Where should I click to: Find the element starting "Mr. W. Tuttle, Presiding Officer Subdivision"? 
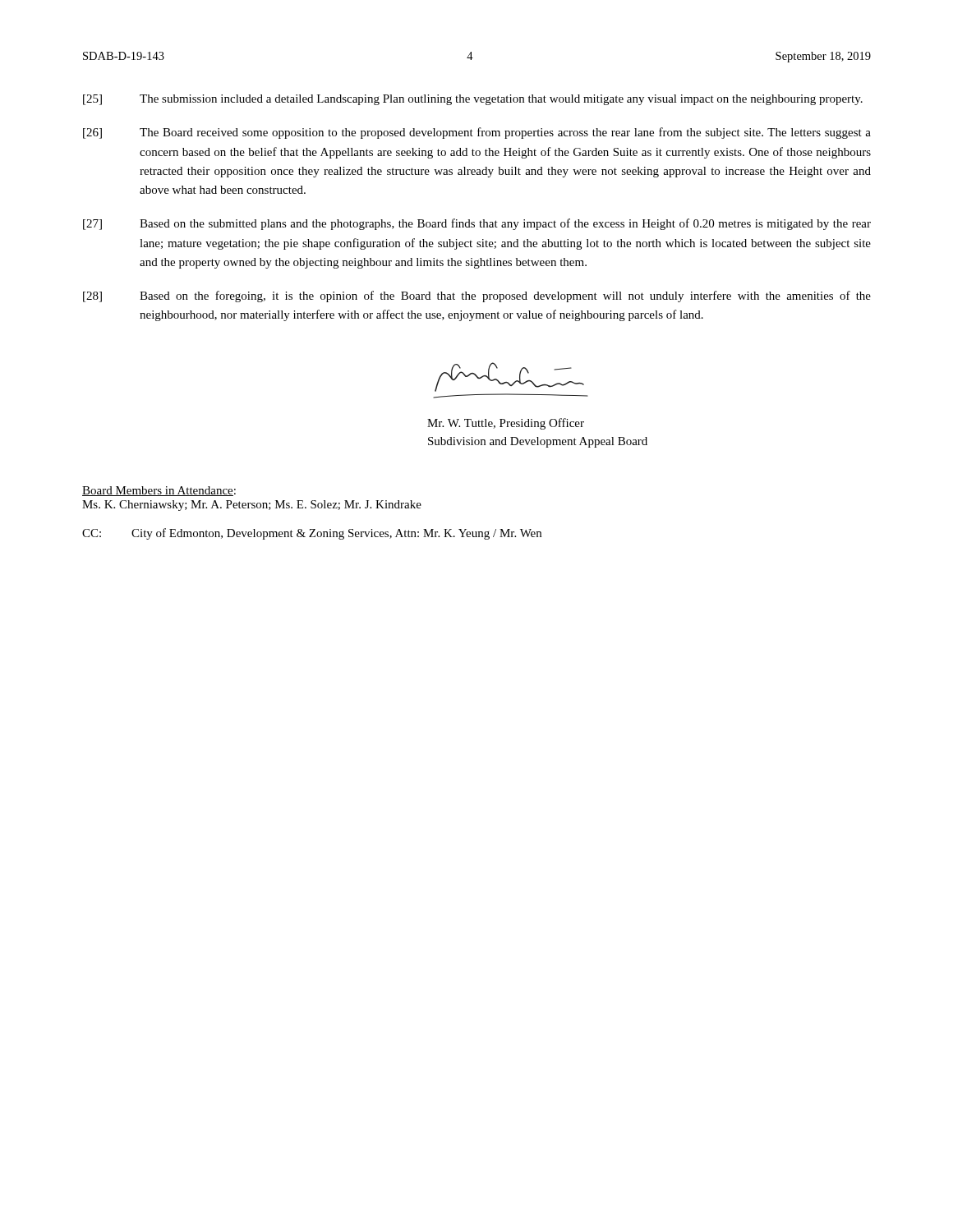click(537, 432)
